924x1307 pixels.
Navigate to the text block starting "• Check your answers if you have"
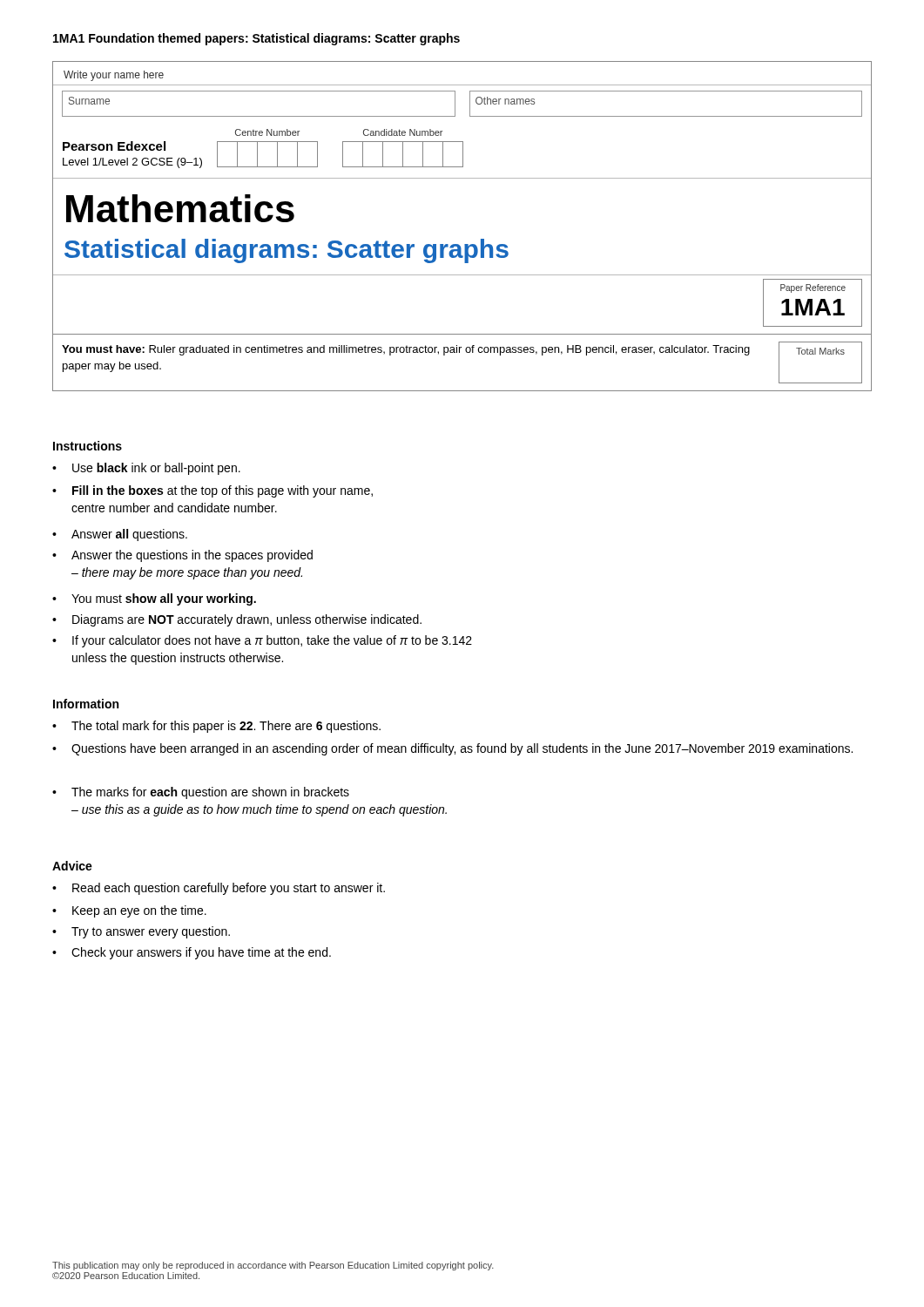(x=192, y=953)
